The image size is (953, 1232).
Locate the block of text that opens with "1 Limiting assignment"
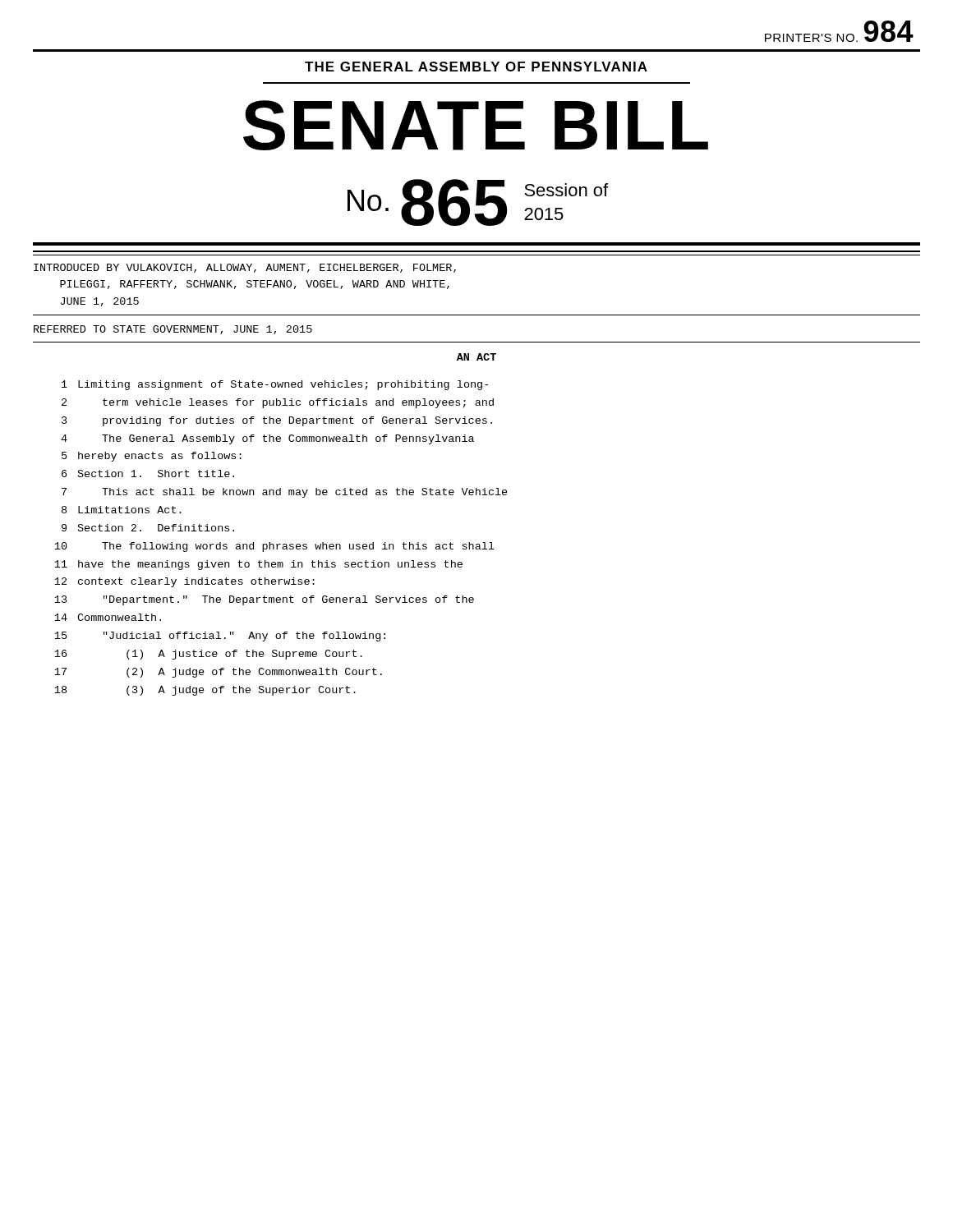476,385
